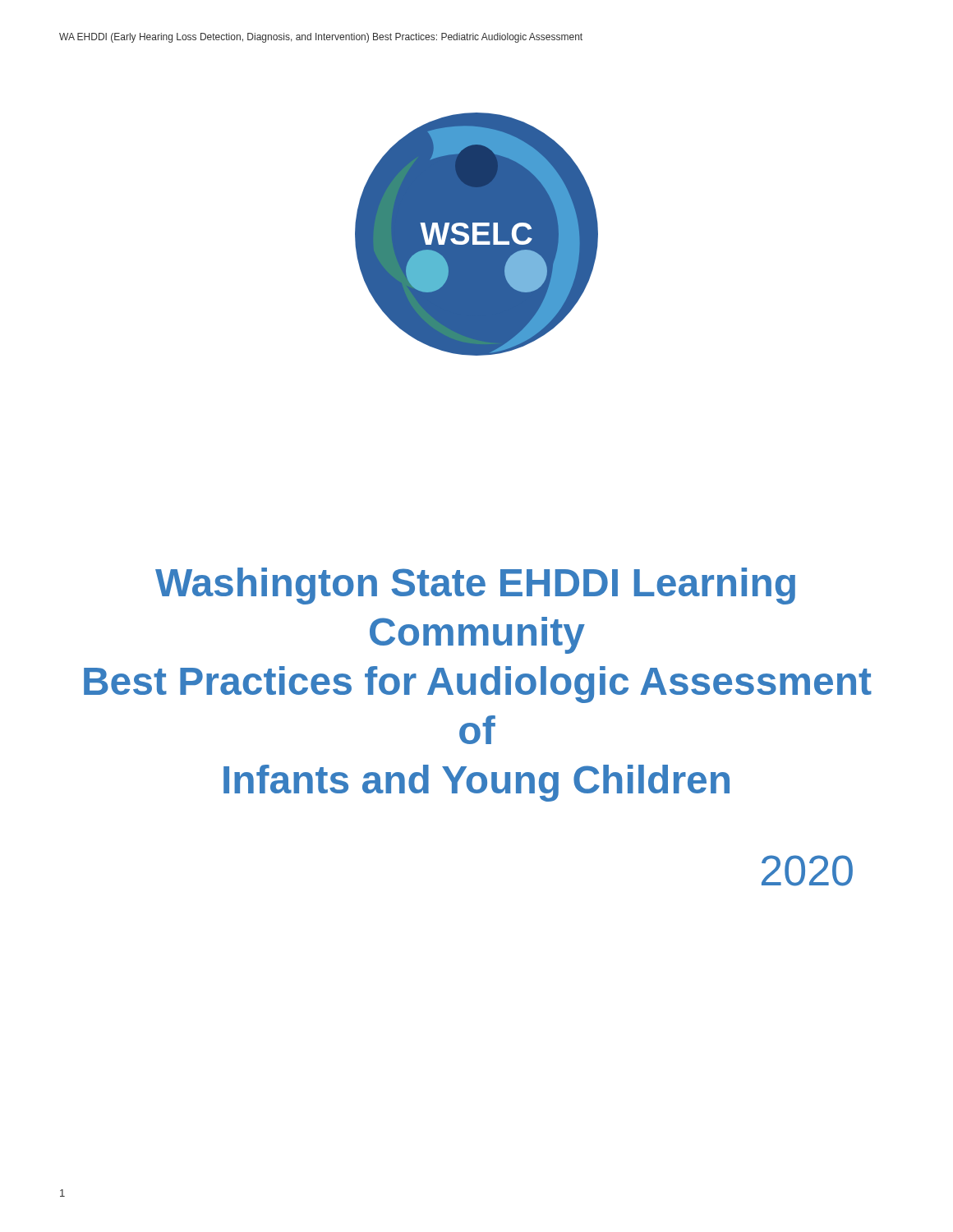Find the logo
Image resolution: width=953 pixels, height=1232 pixels.
pyautogui.click(x=476, y=234)
